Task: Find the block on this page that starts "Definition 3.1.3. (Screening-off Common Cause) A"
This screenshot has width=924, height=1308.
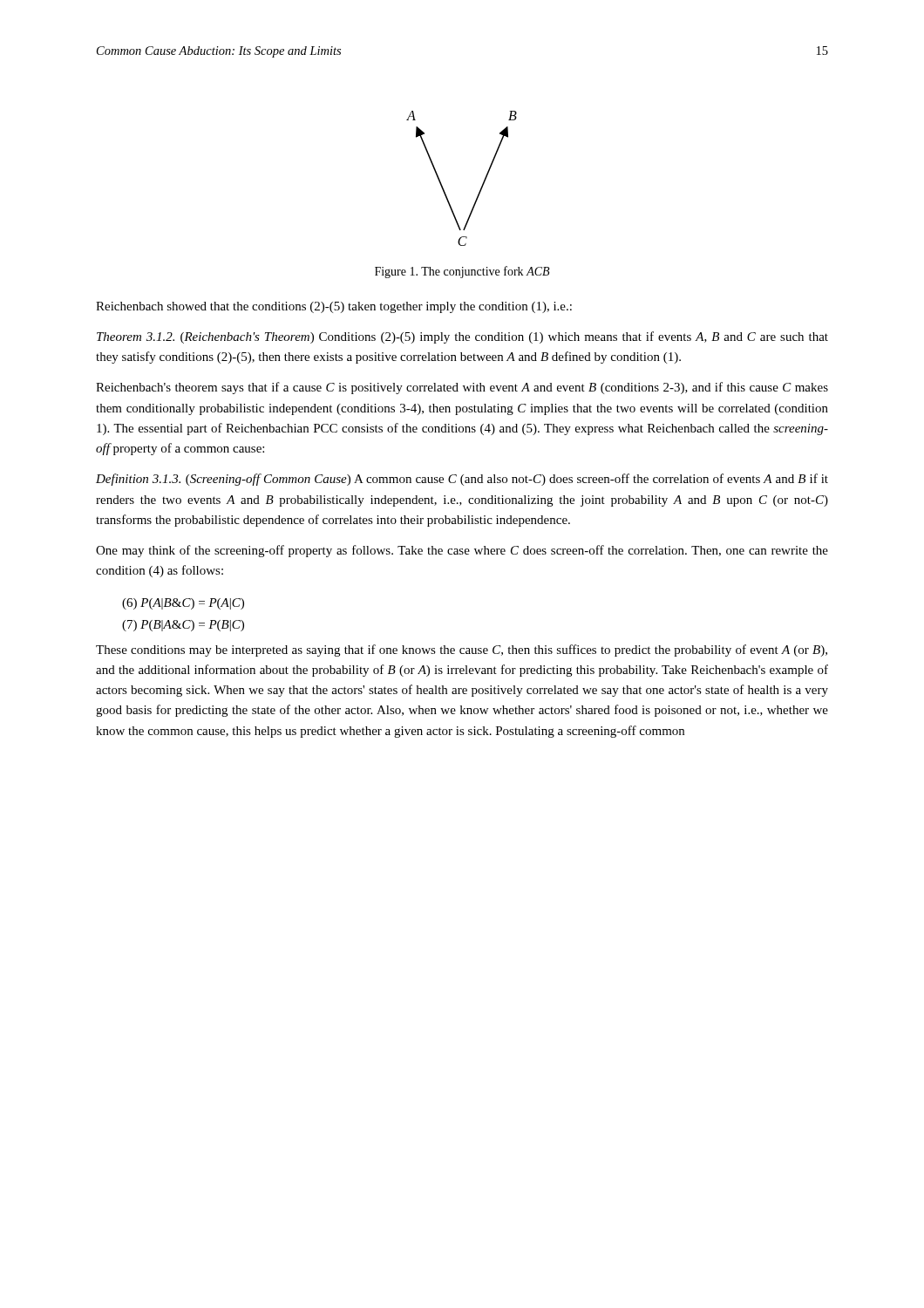Action: click(462, 499)
